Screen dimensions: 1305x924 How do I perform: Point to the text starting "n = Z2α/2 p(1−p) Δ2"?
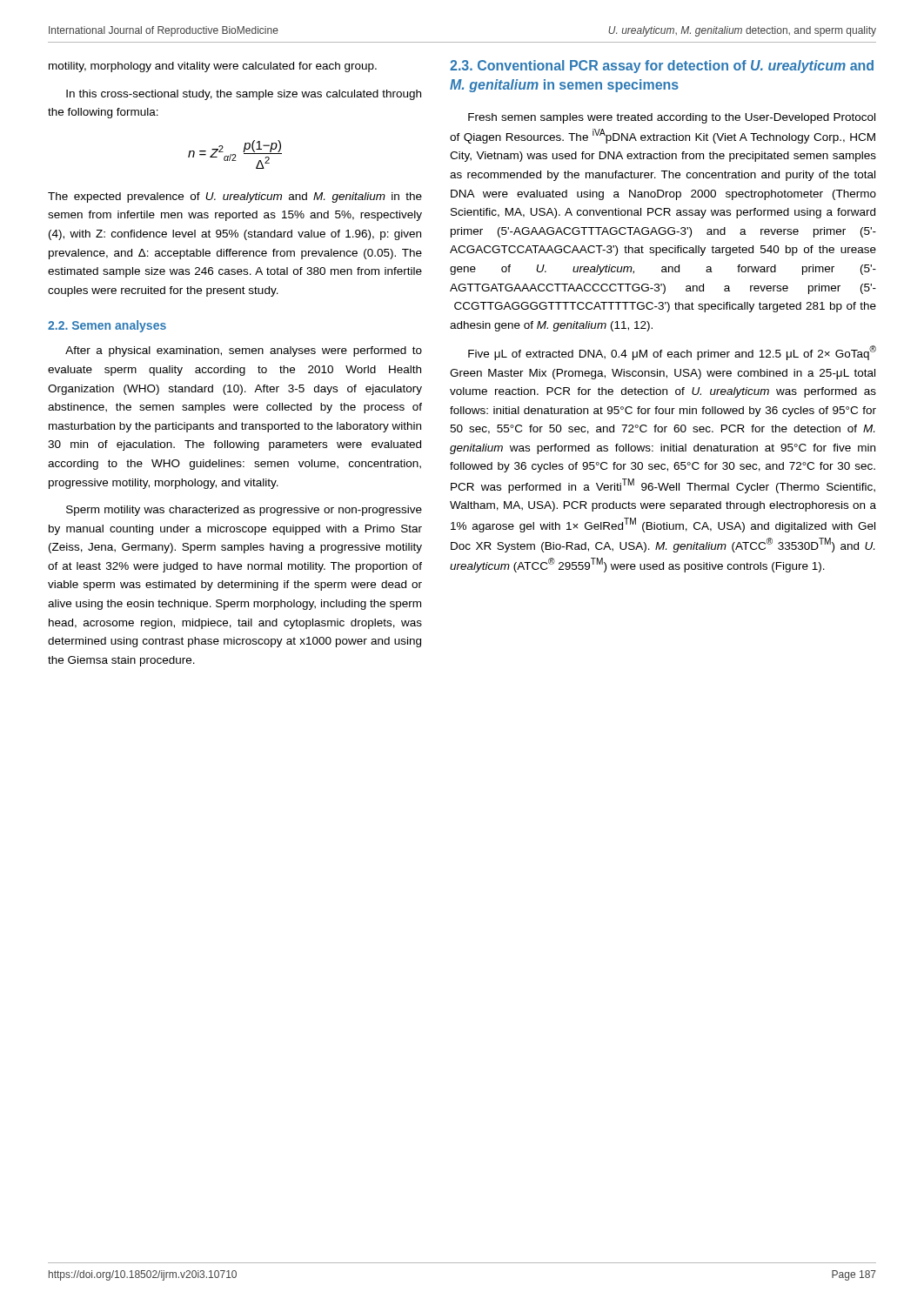(235, 154)
